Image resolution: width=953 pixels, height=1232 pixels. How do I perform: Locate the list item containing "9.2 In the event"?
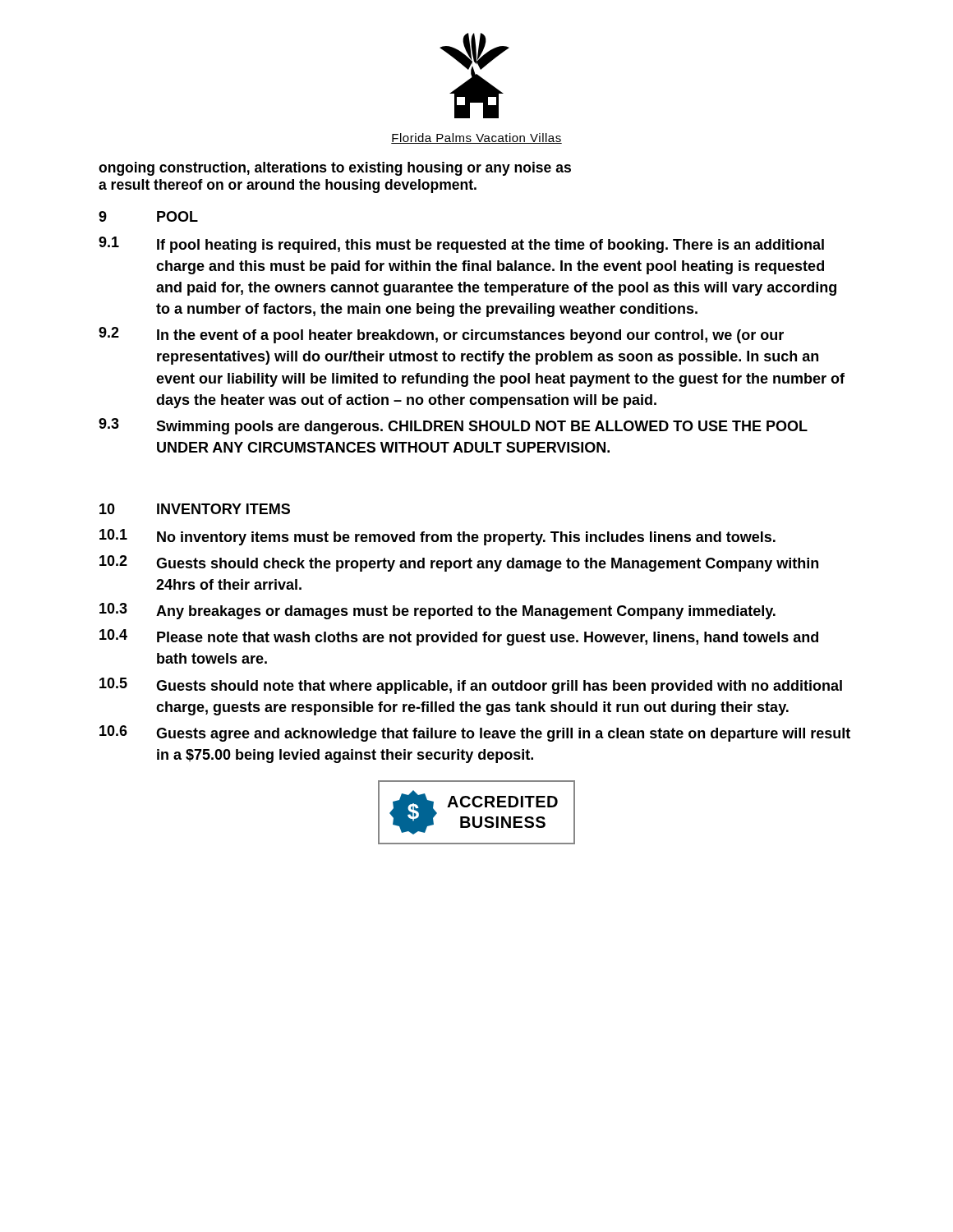tap(476, 368)
